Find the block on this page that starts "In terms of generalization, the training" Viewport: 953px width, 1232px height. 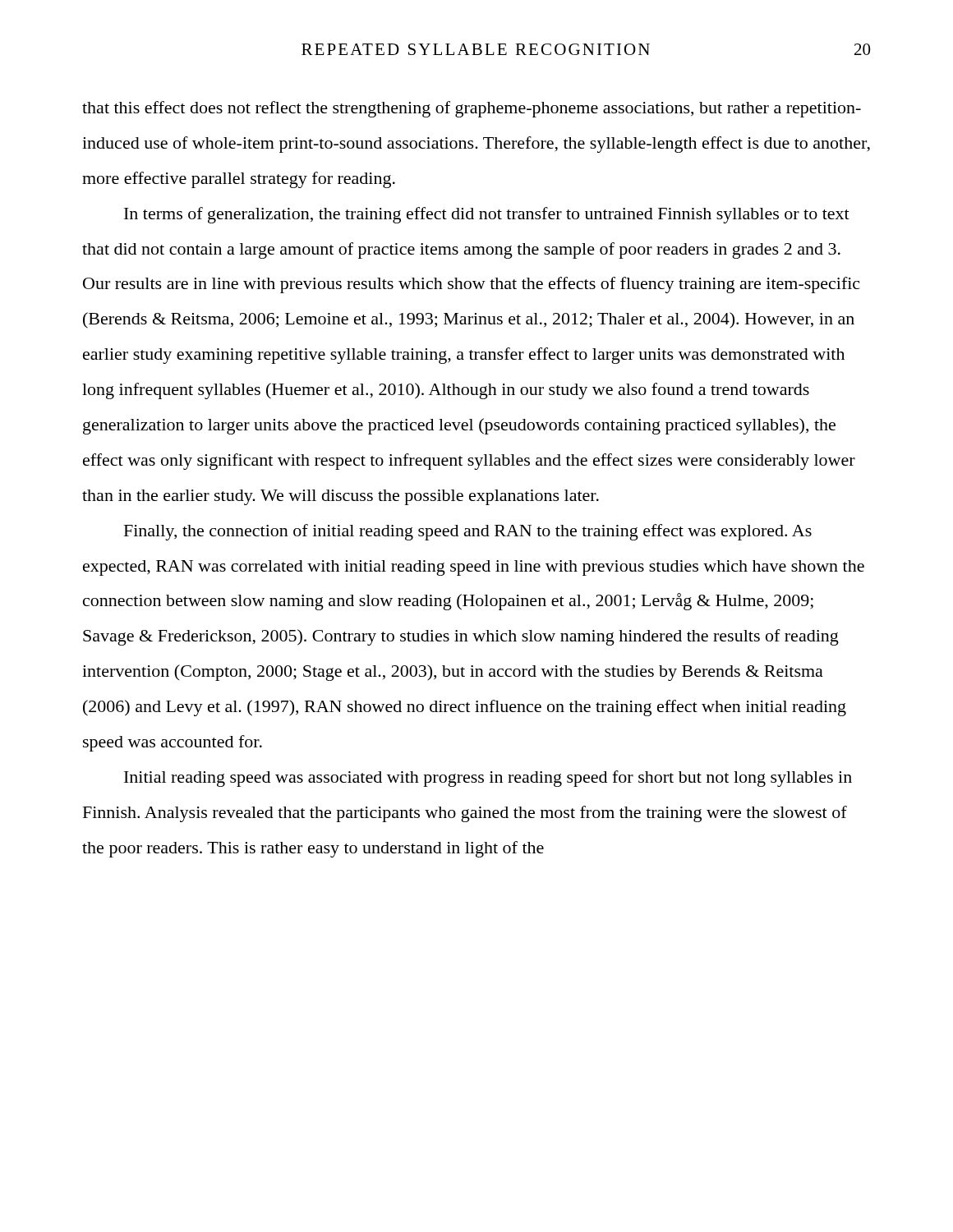476,355
